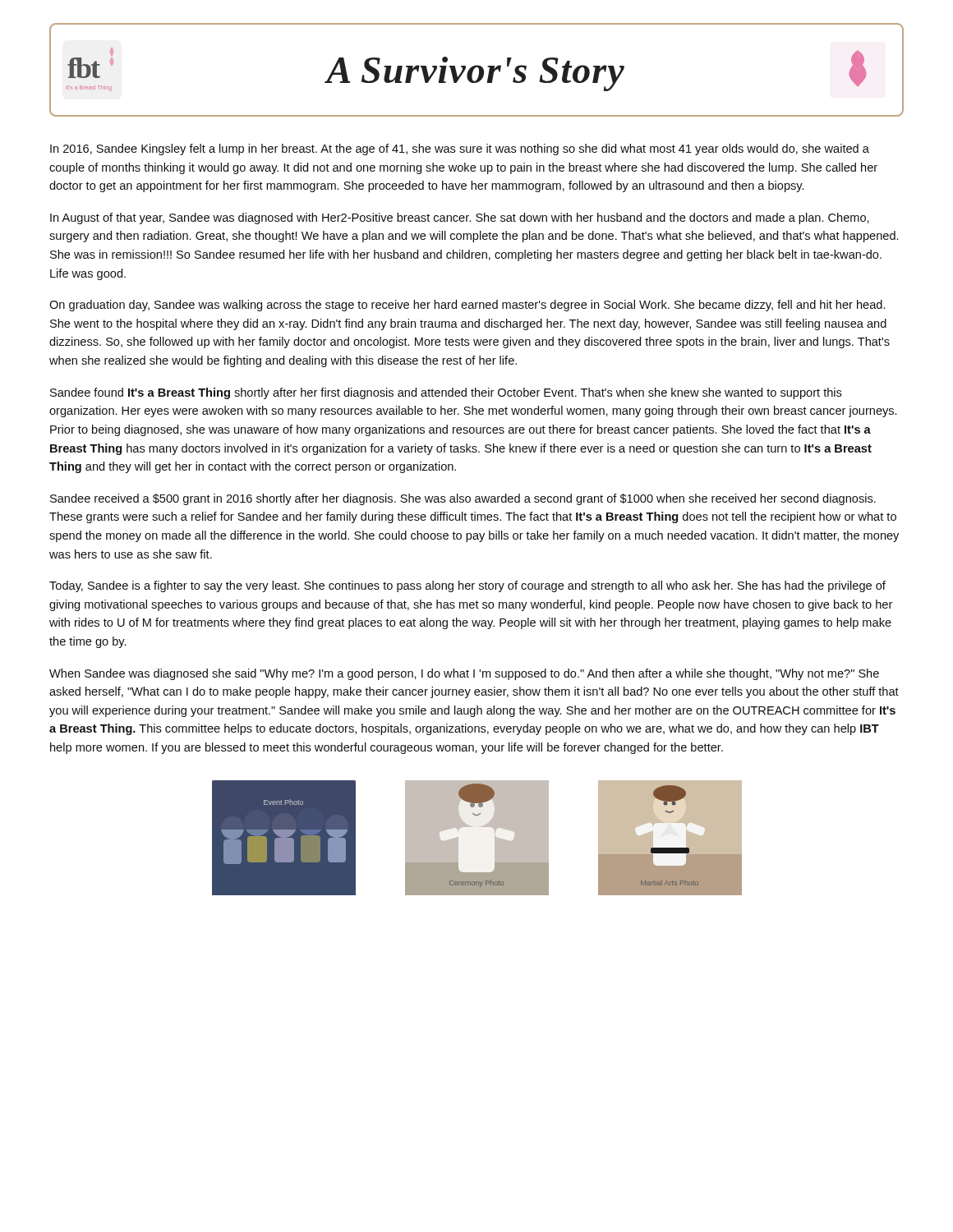Click on the element starting "Sandee found It's a Breast Thing"
Screen dimensions: 1232x953
(473, 429)
